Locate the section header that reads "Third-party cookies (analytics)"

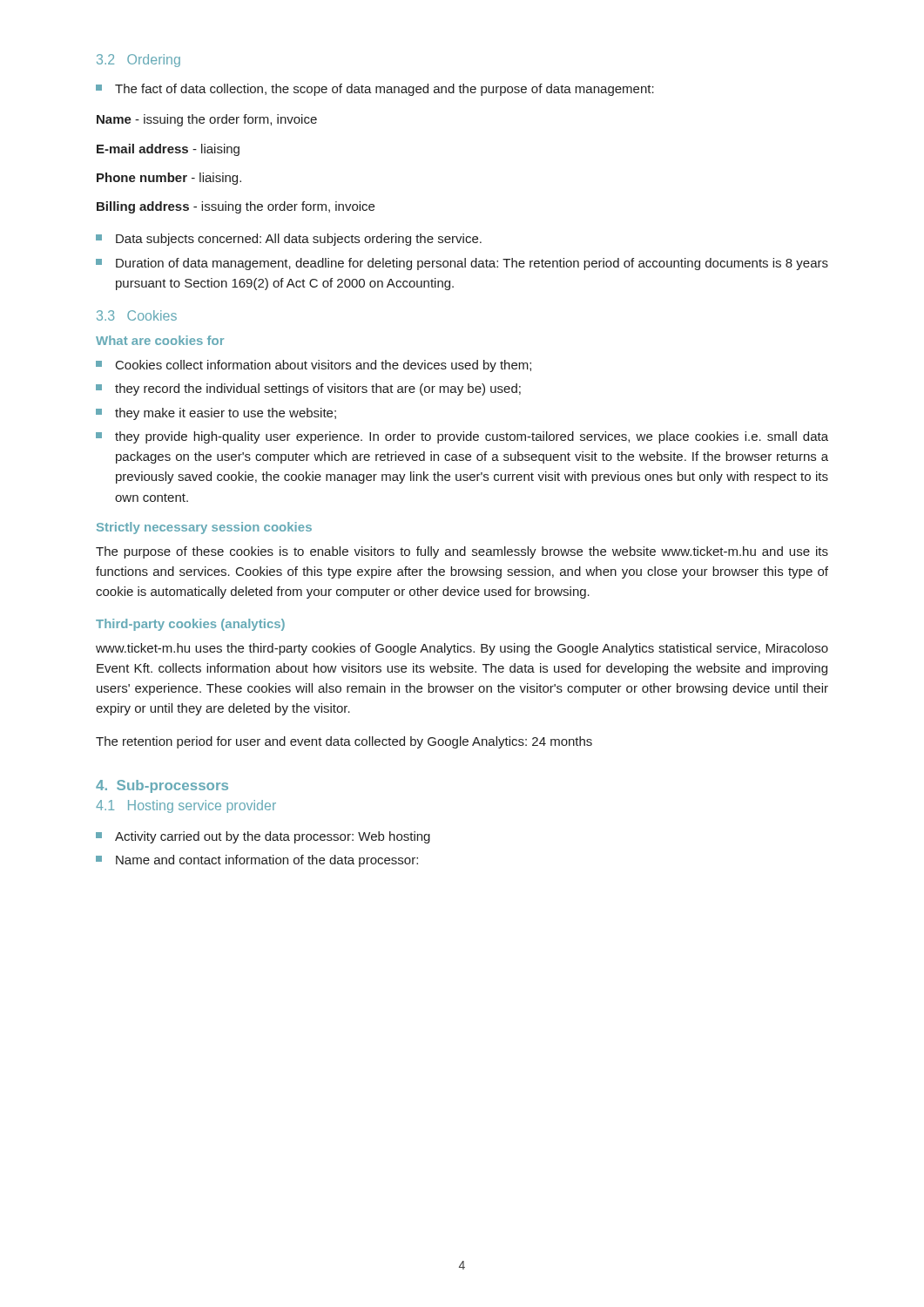[191, 623]
